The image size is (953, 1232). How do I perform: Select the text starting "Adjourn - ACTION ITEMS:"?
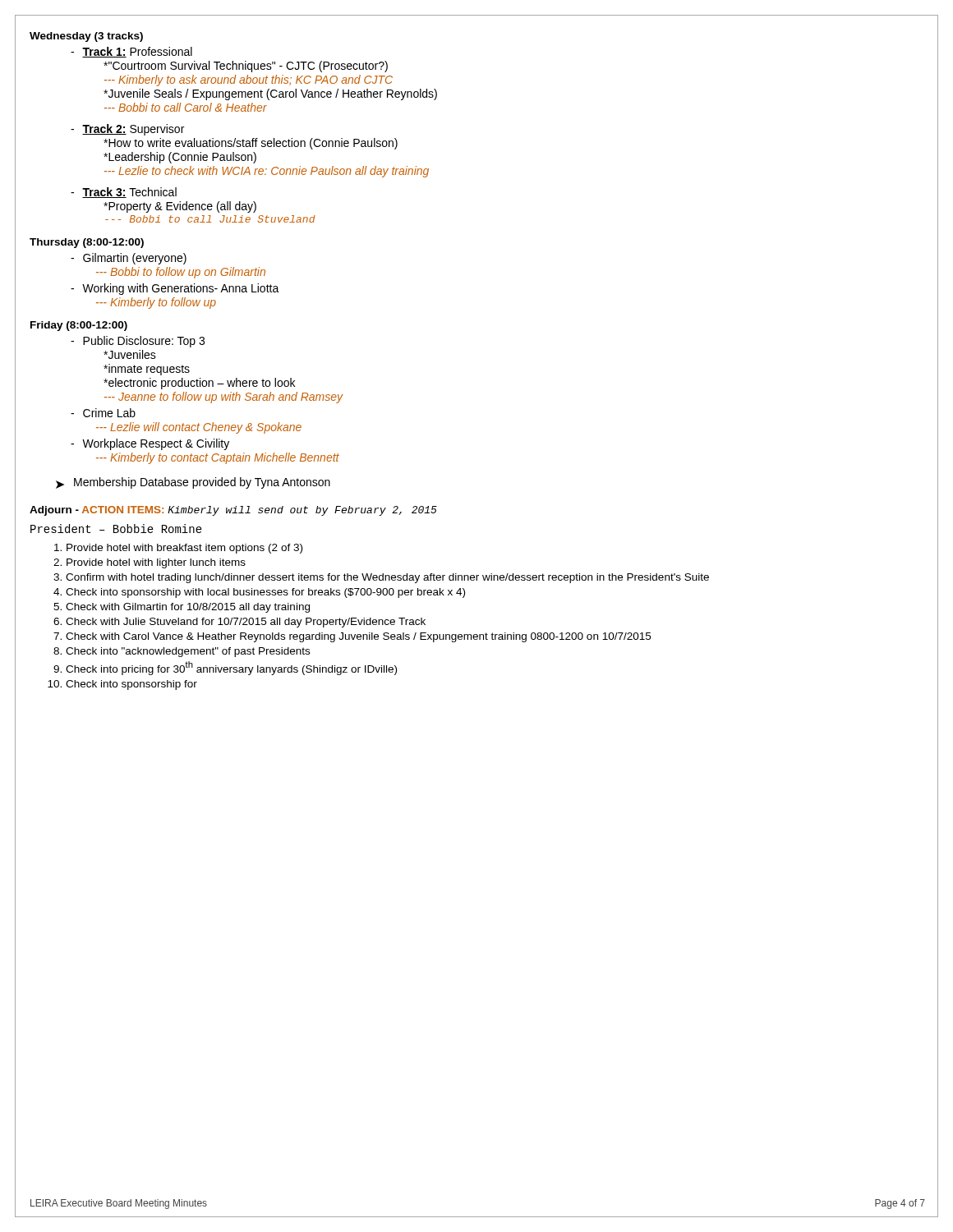pyautogui.click(x=233, y=510)
